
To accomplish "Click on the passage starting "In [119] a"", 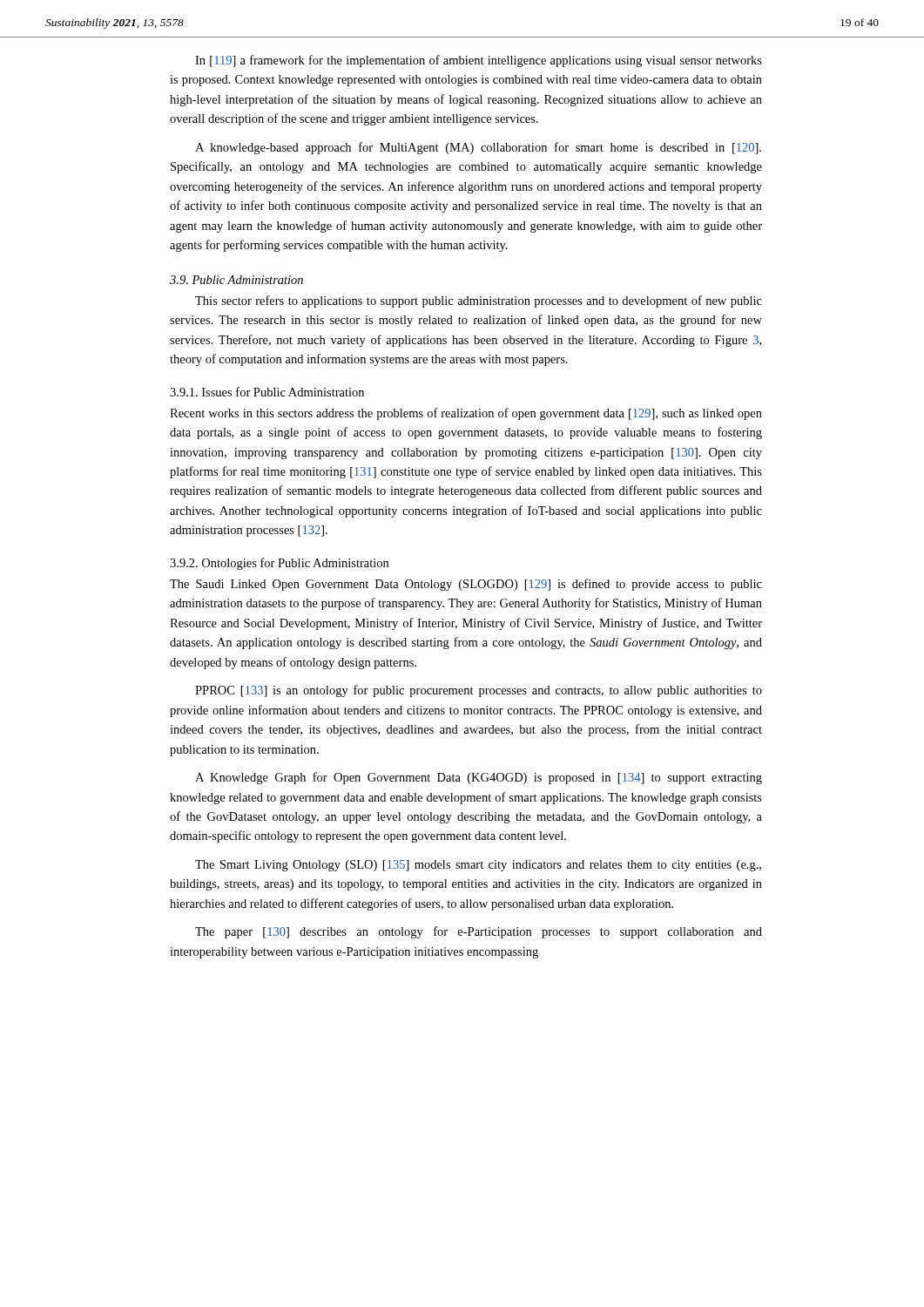I will click(x=466, y=90).
